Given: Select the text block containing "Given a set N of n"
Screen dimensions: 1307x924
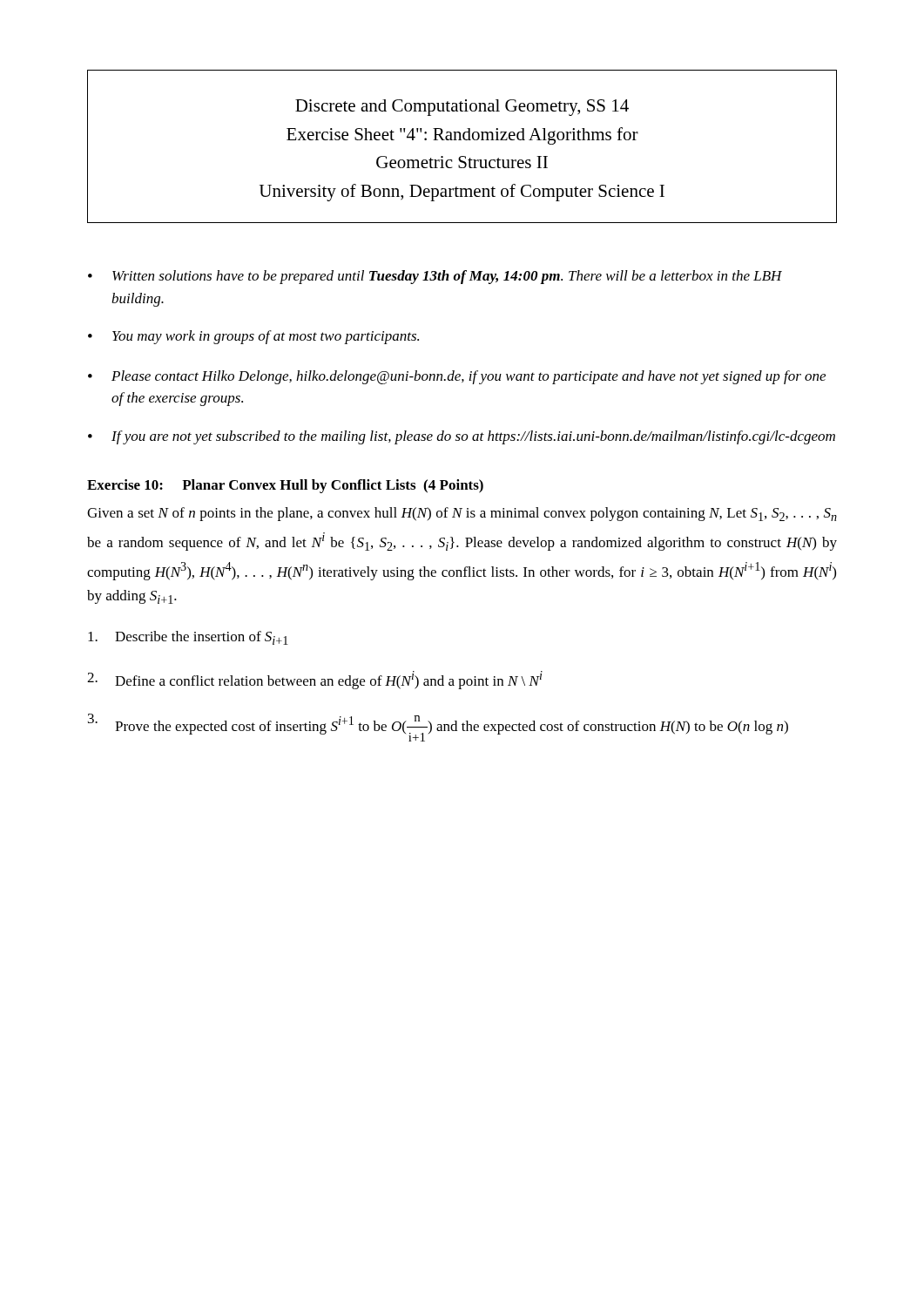Looking at the screenshot, I should pyautogui.click(x=462, y=556).
